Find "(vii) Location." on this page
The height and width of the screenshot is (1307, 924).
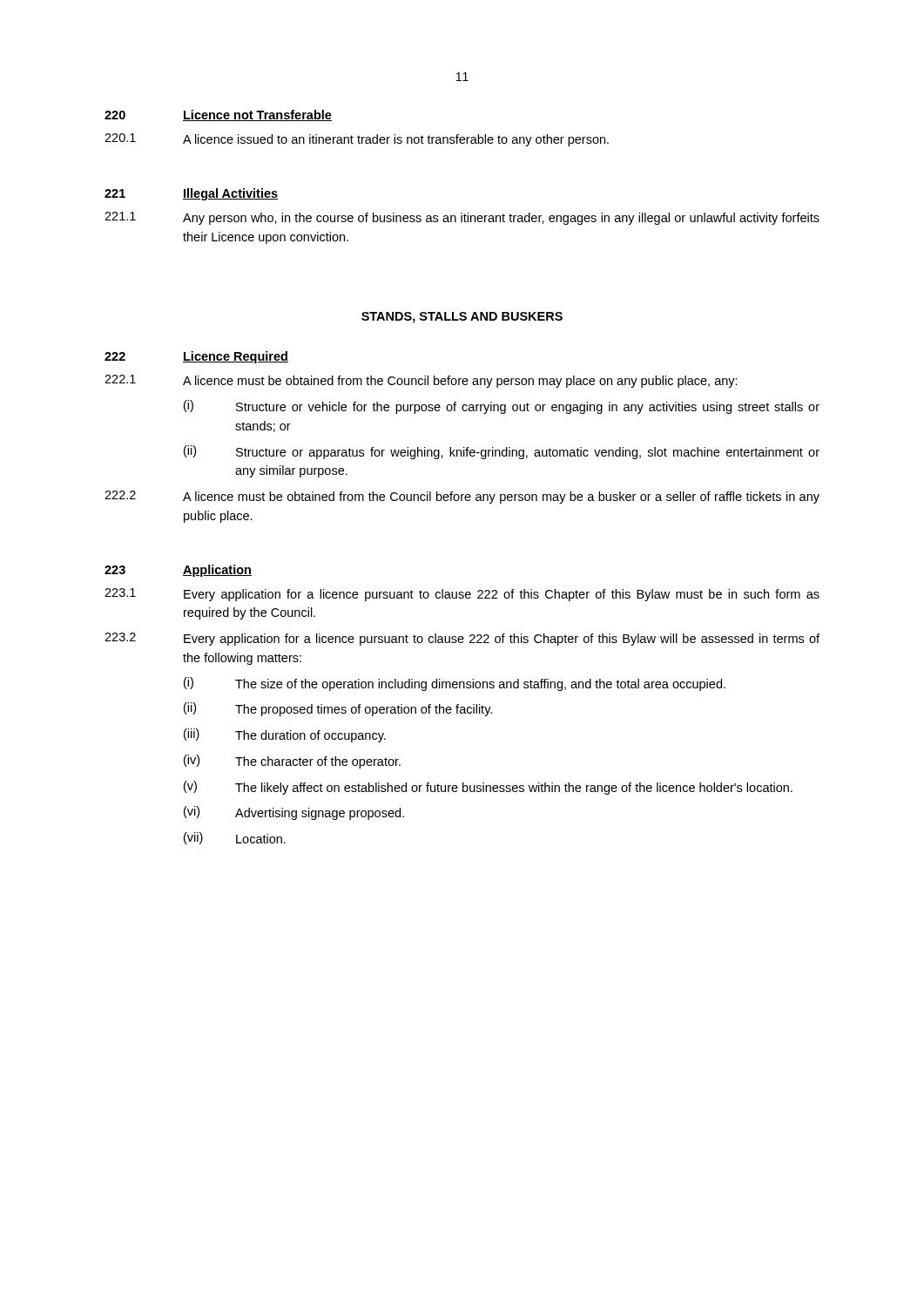pyautogui.click(x=235, y=838)
